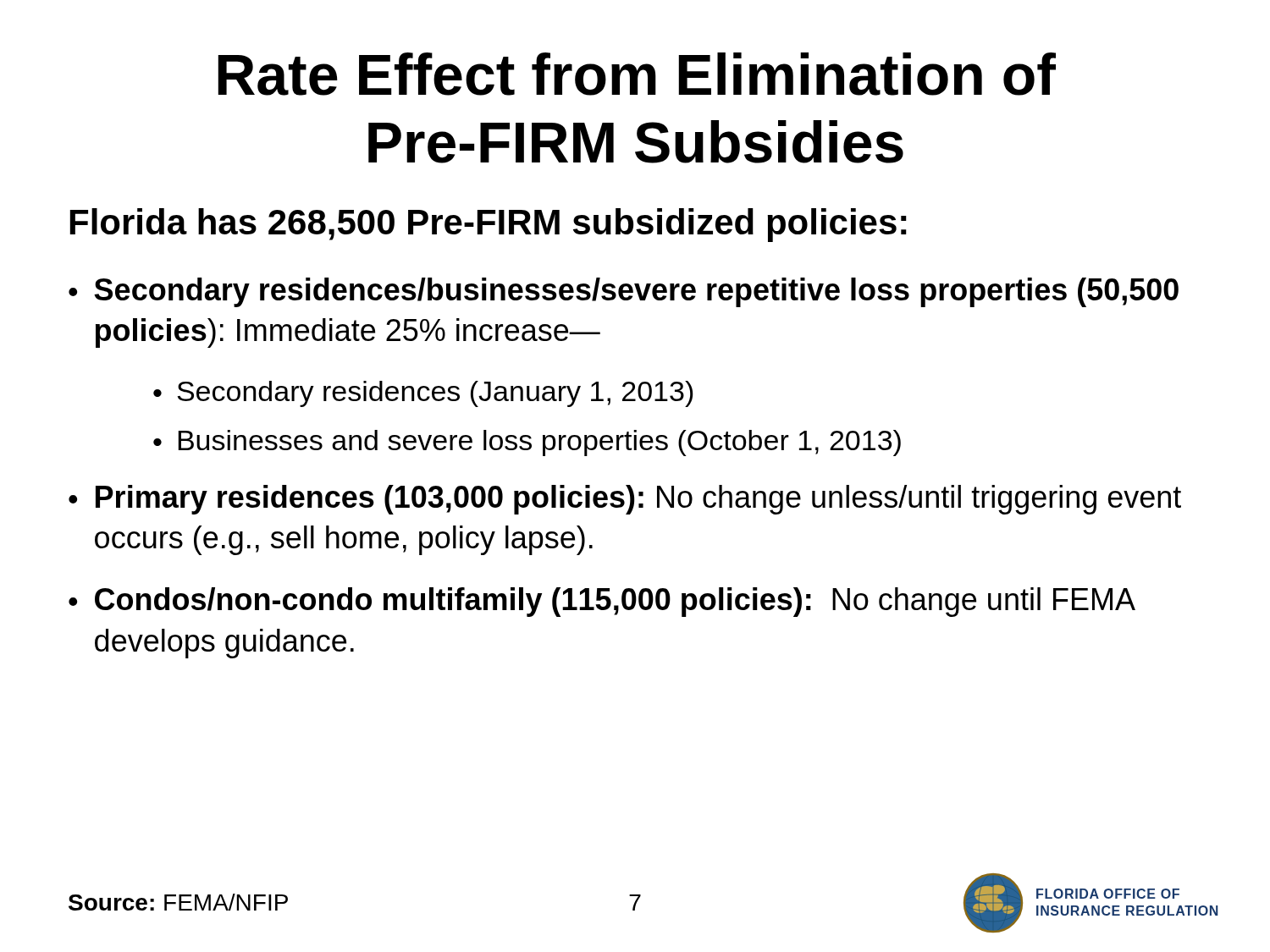Navigate to the region starting "• Condos/non-condo multifamily (115,000 policies): No"
This screenshot has height=952, width=1270.
(x=635, y=621)
